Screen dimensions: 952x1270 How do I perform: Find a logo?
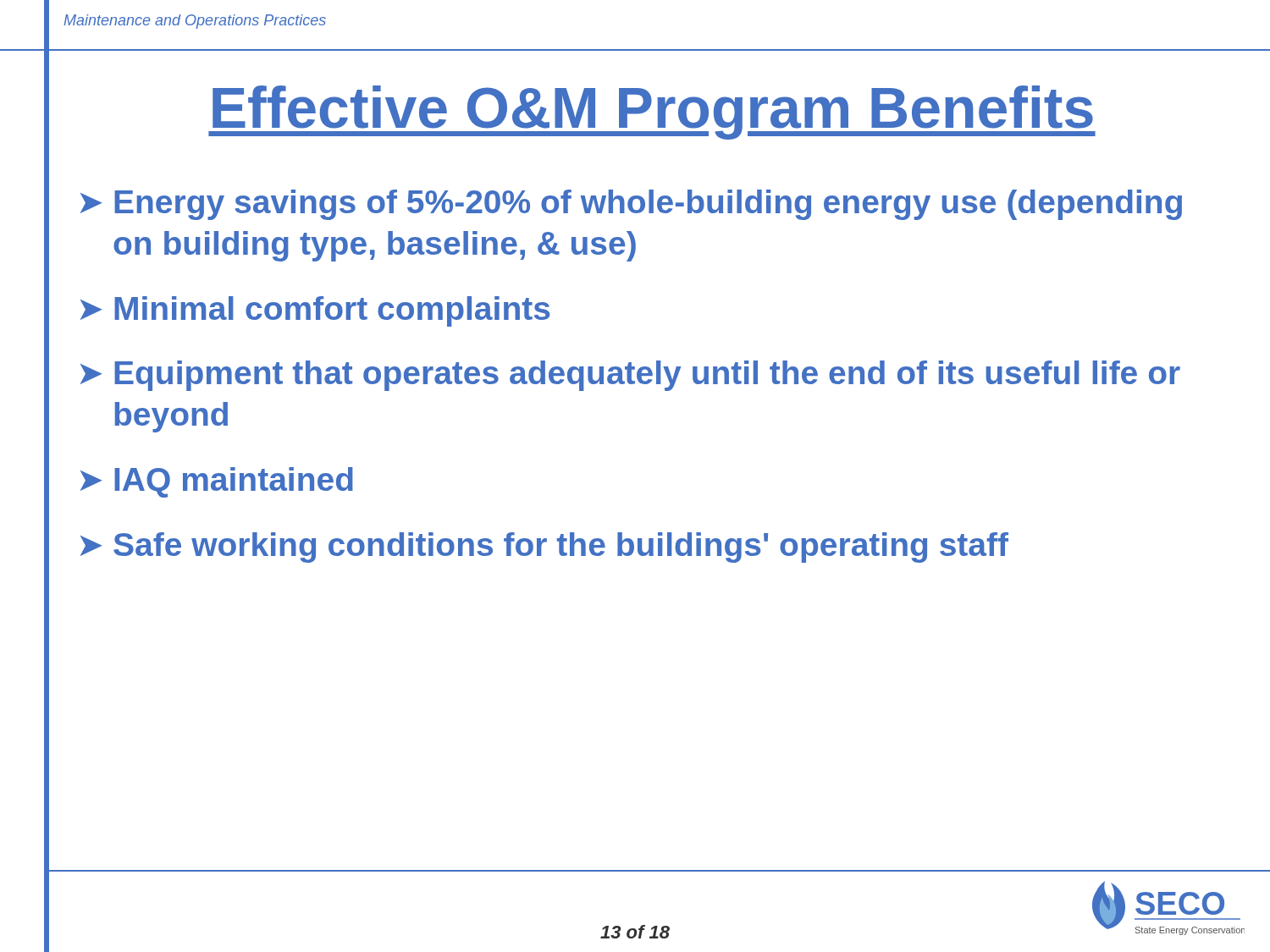(1164, 910)
